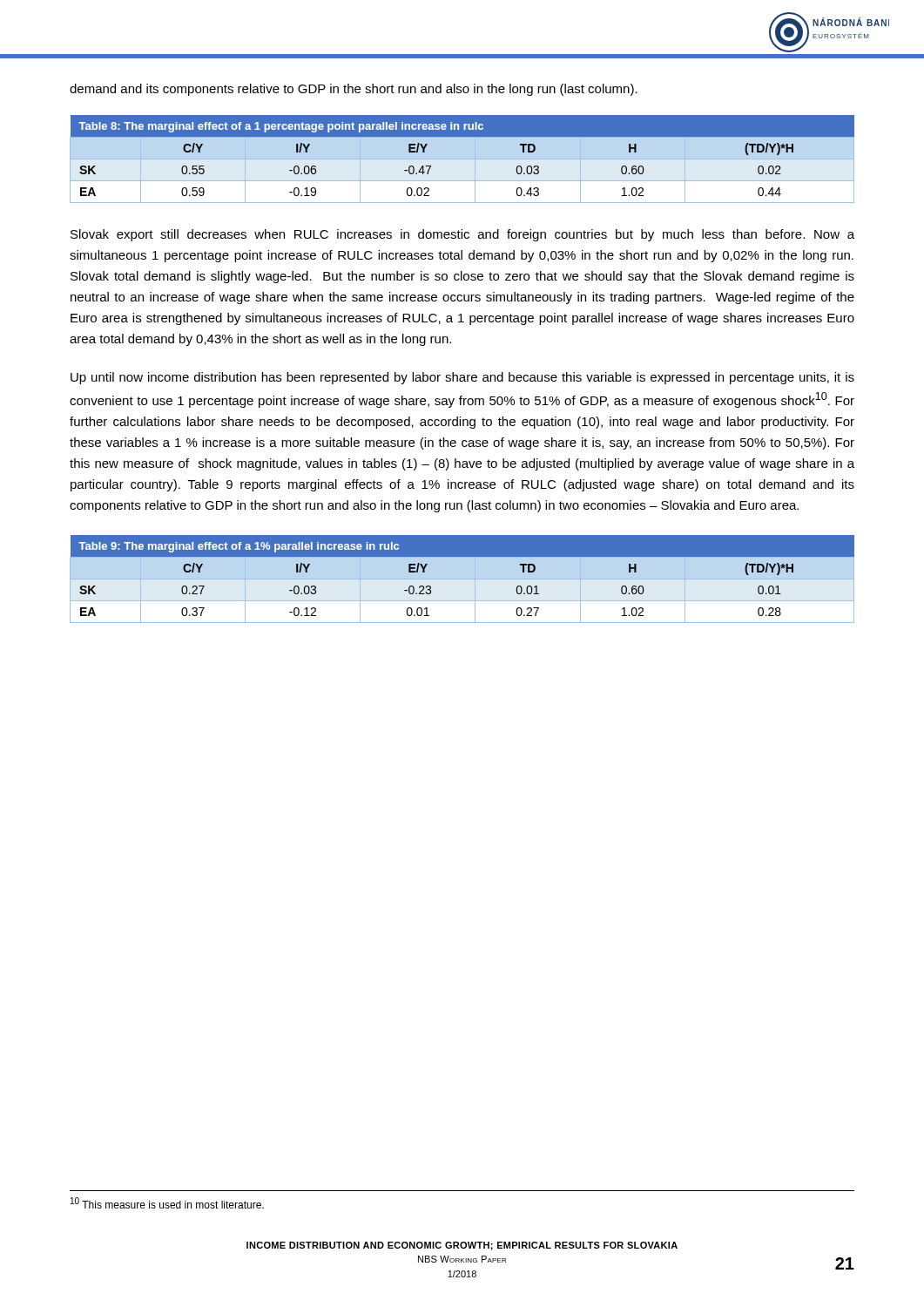Screen dimensions: 1307x924
Task: Select the text block containing "Up until now income distribution"
Action: coord(462,441)
